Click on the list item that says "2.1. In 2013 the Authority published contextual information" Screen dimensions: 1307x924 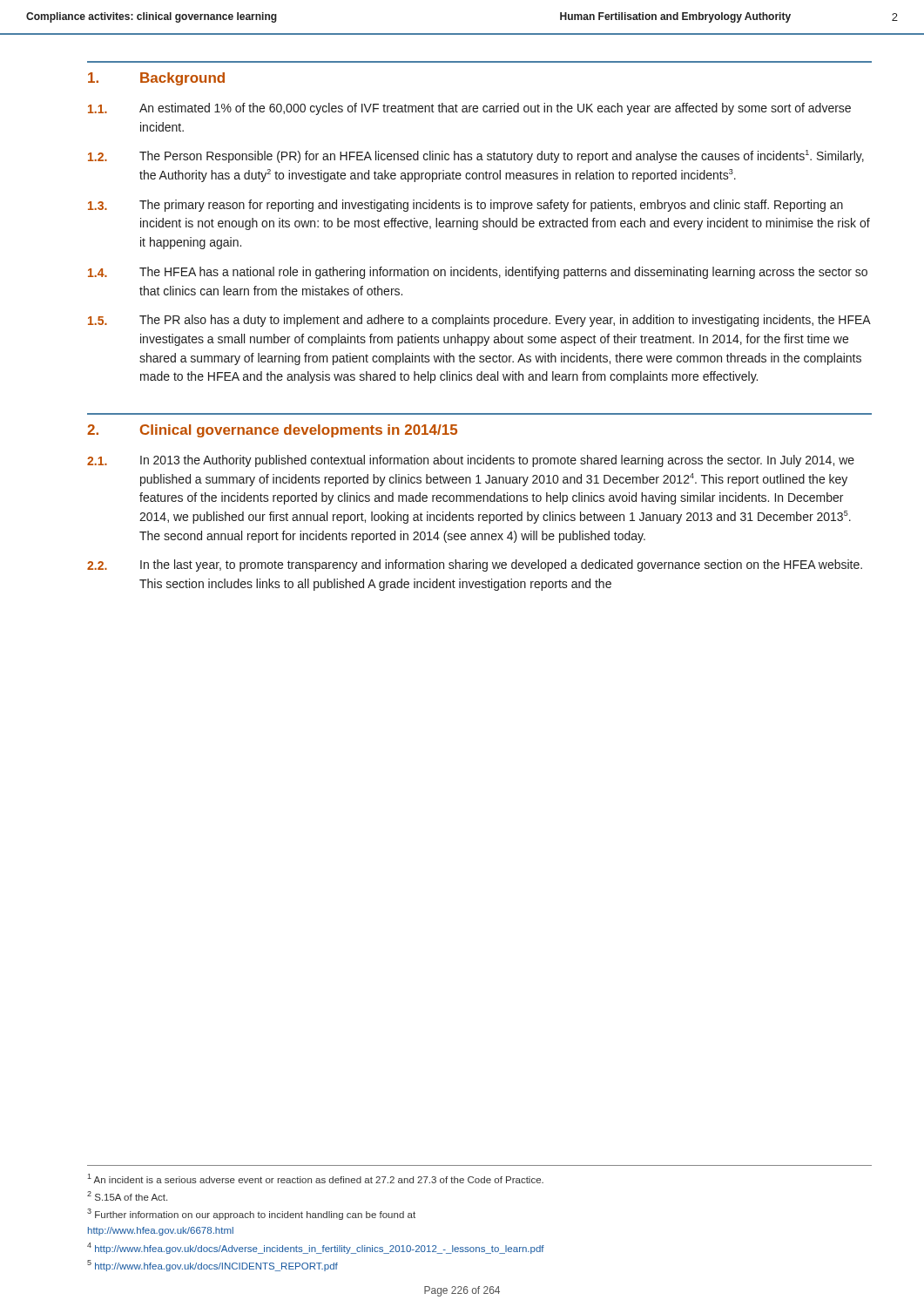click(479, 499)
